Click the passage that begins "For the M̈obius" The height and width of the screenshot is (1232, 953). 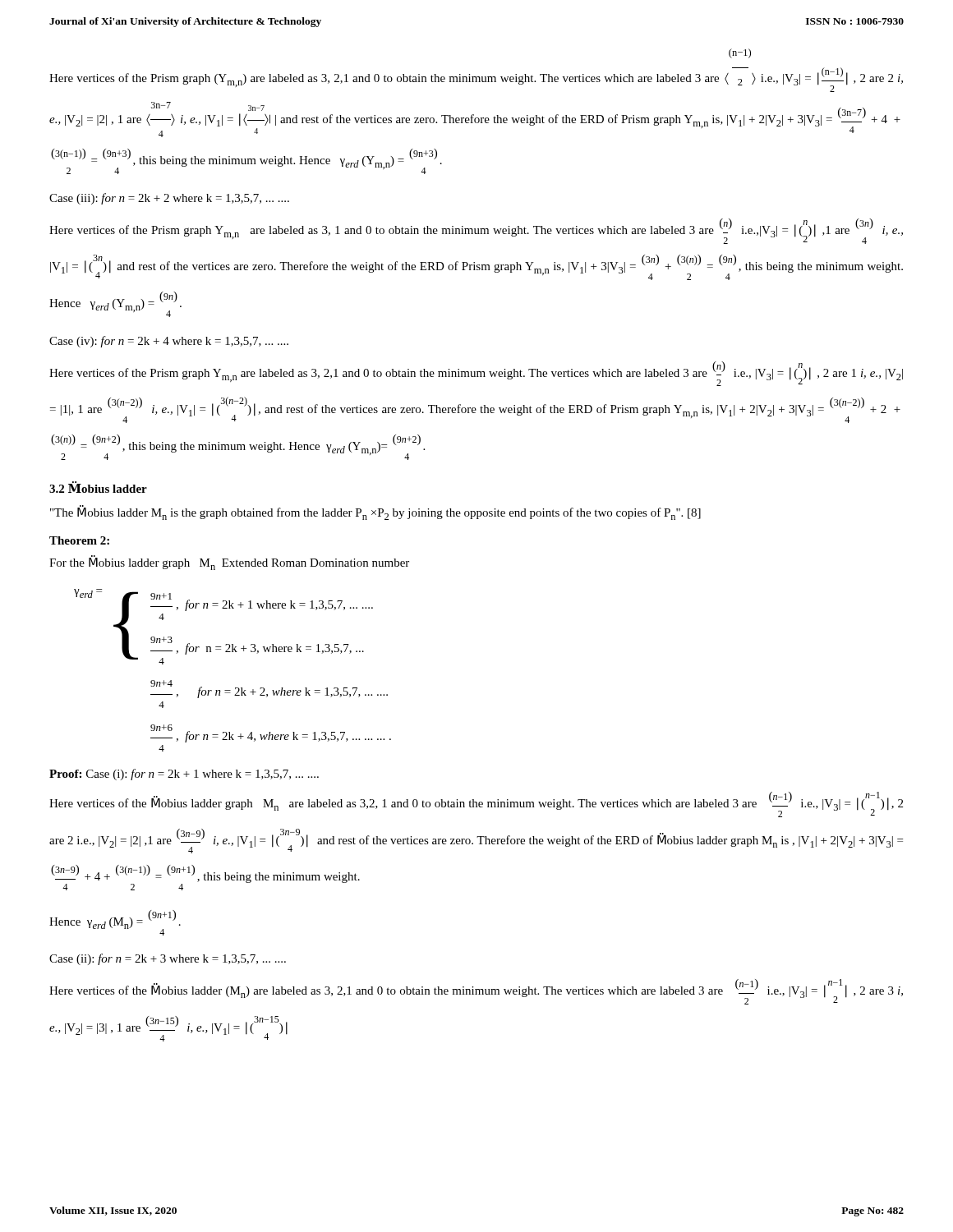tap(229, 564)
